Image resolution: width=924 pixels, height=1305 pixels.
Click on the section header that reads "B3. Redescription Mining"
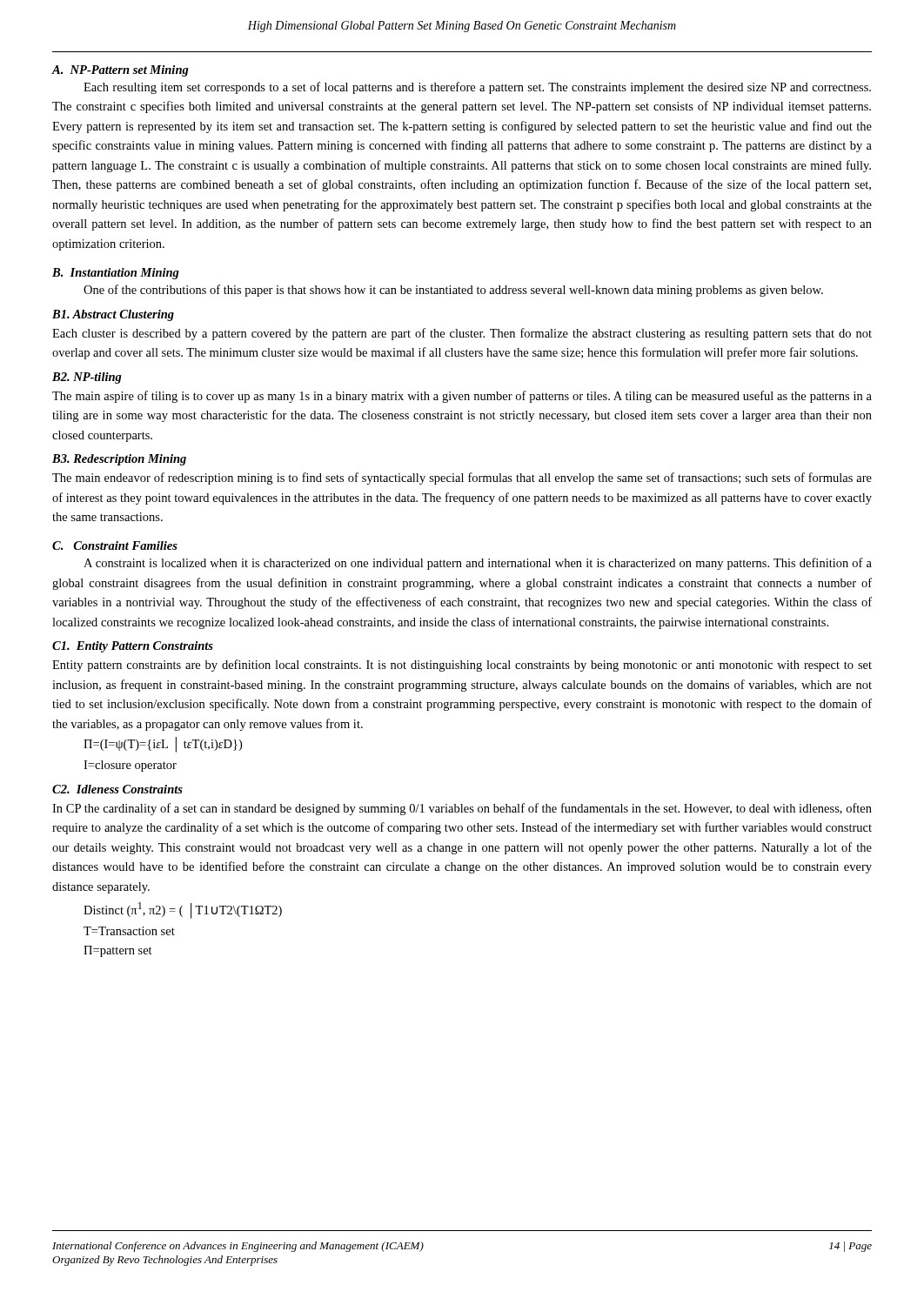(119, 459)
